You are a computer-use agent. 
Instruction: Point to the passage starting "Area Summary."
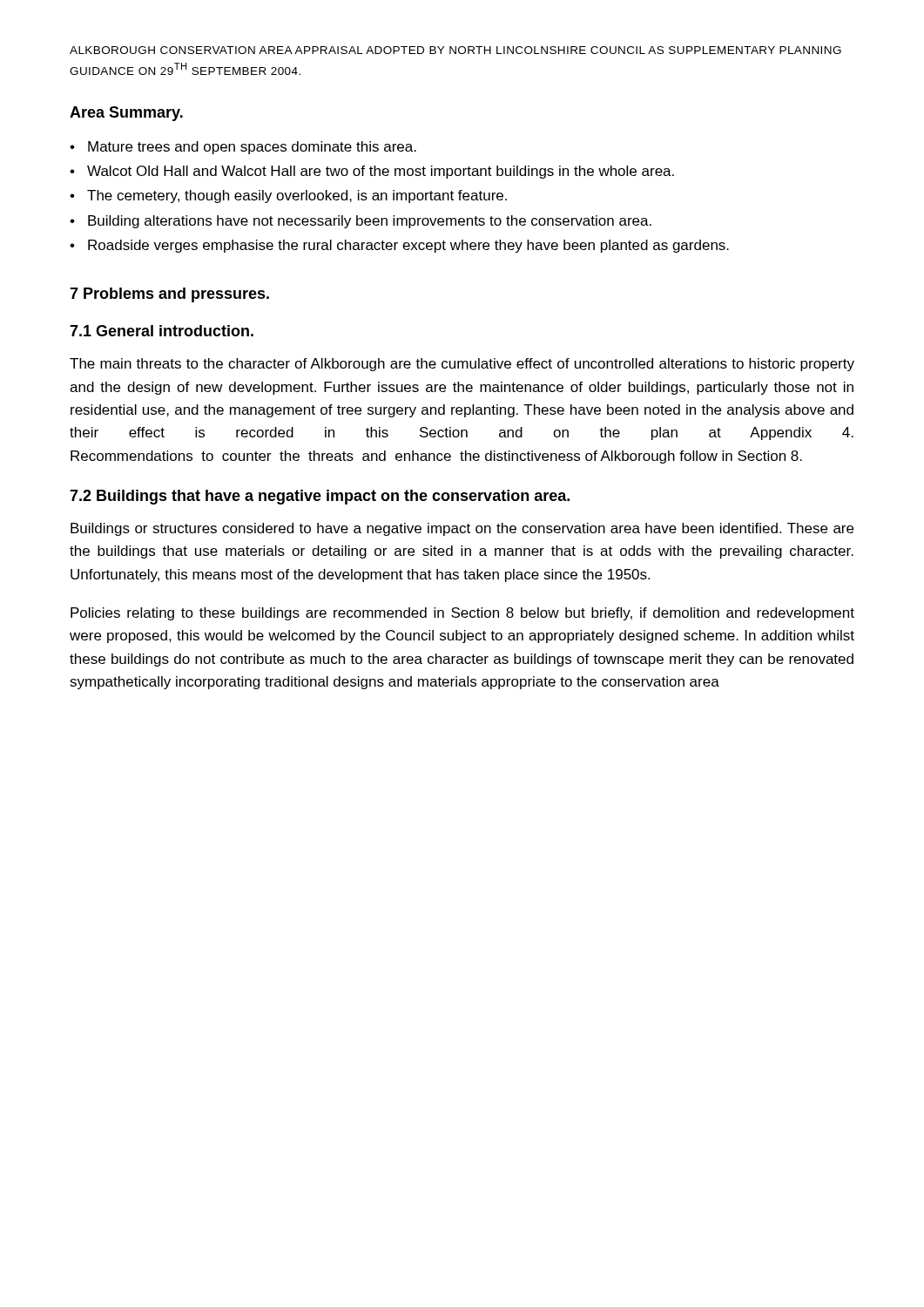click(x=127, y=112)
